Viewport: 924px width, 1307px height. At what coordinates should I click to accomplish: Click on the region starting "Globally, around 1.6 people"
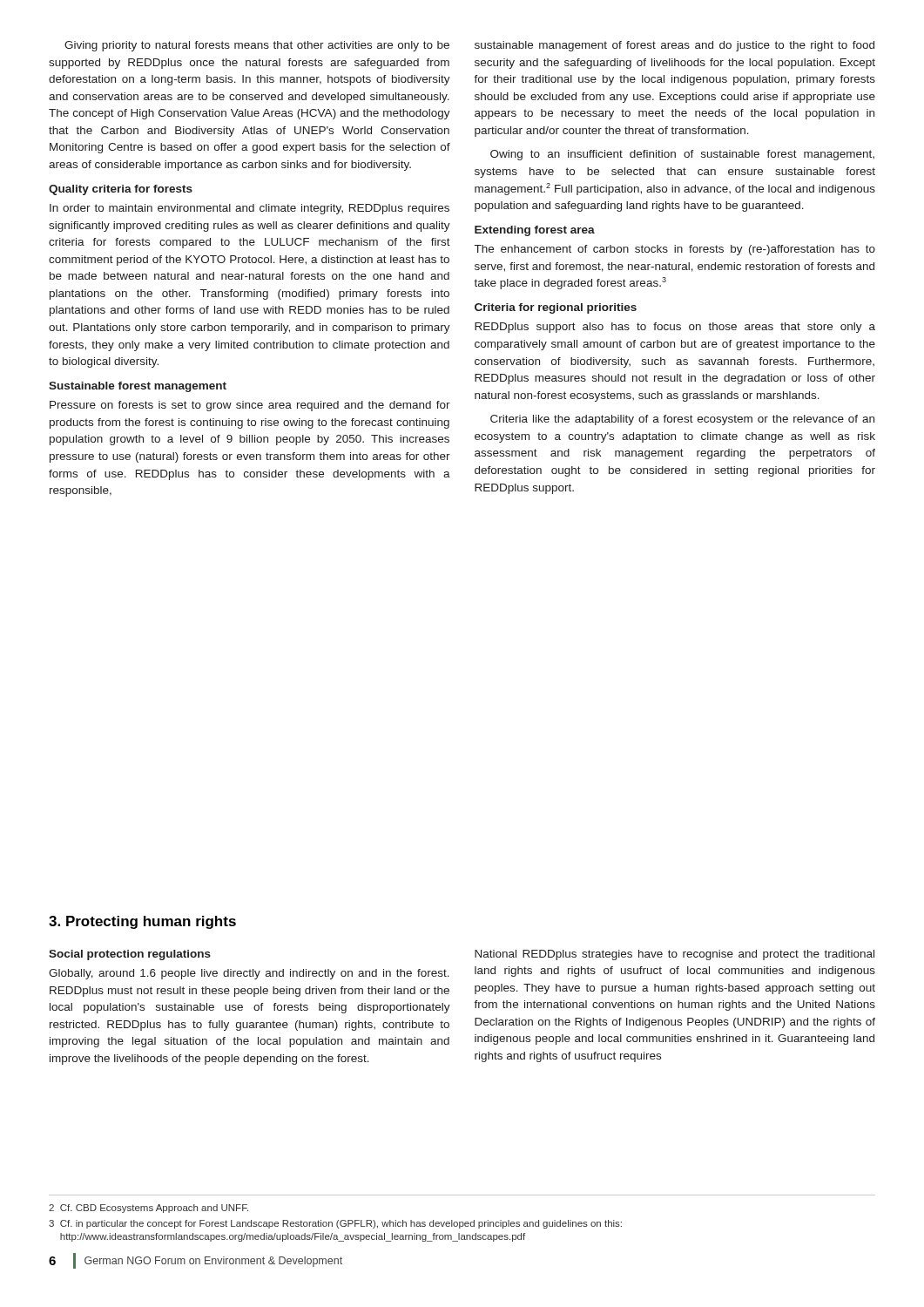(x=249, y=1016)
